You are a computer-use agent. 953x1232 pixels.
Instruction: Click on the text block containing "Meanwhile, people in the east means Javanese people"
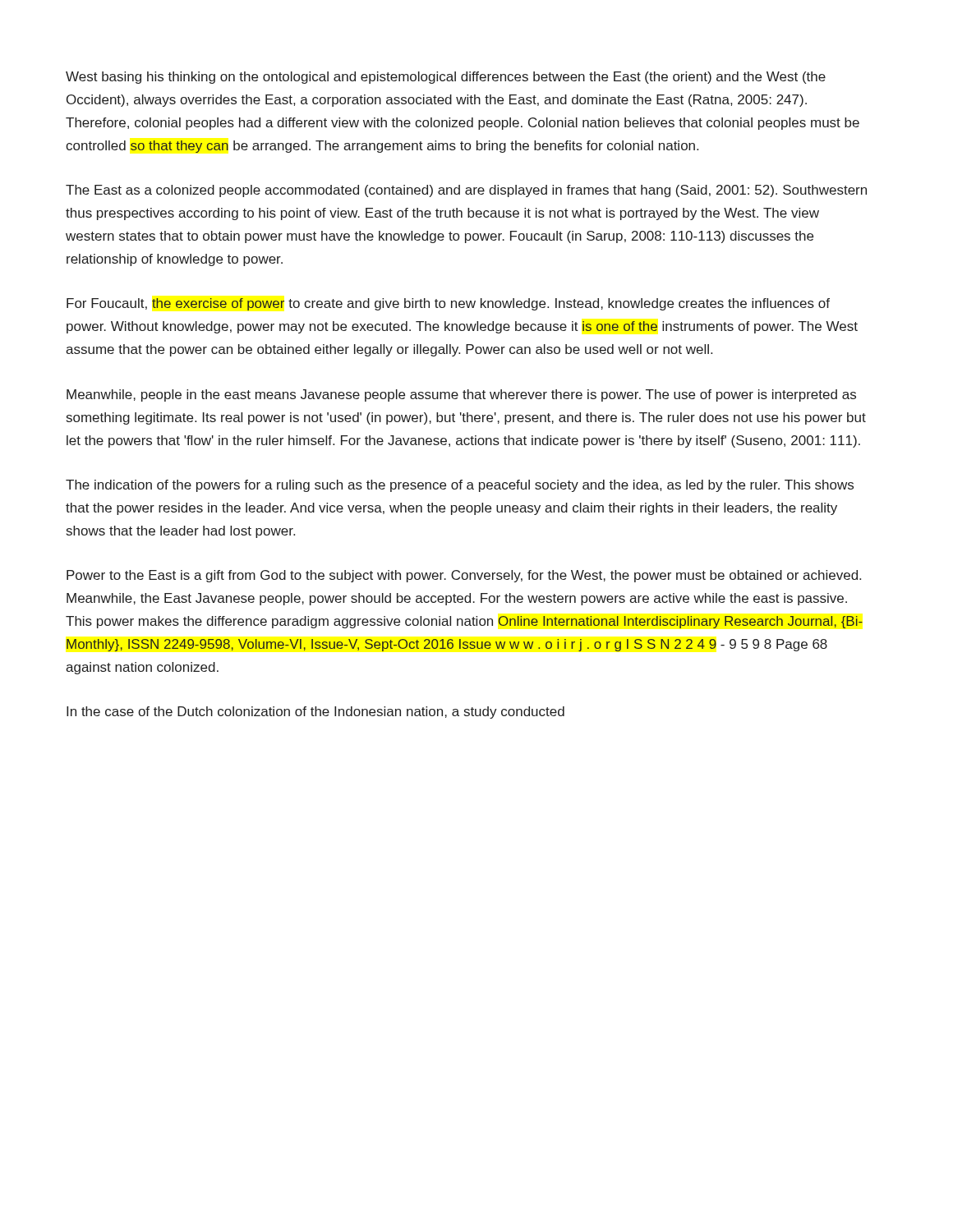(466, 417)
